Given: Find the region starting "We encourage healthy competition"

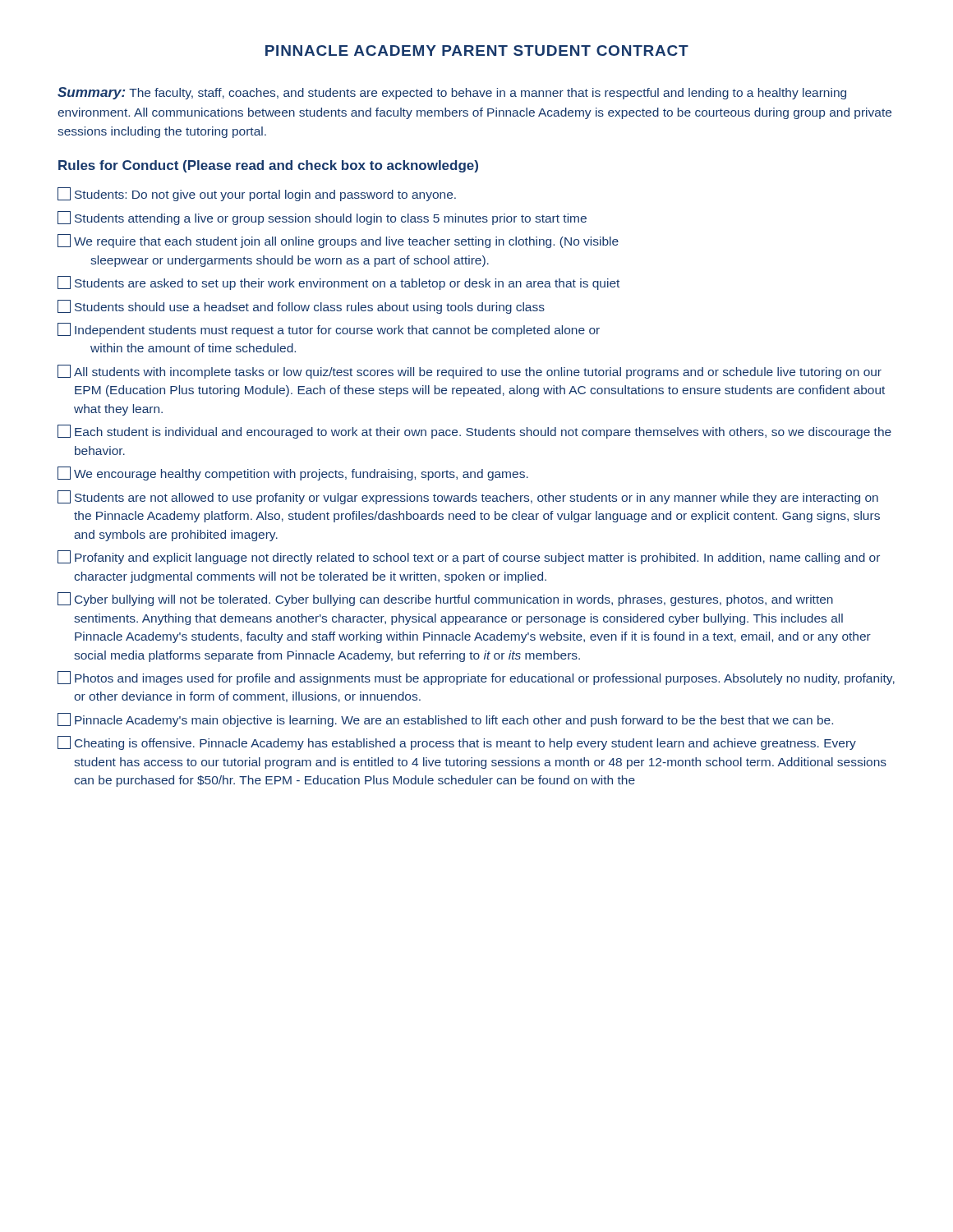Looking at the screenshot, I should coord(476,474).
